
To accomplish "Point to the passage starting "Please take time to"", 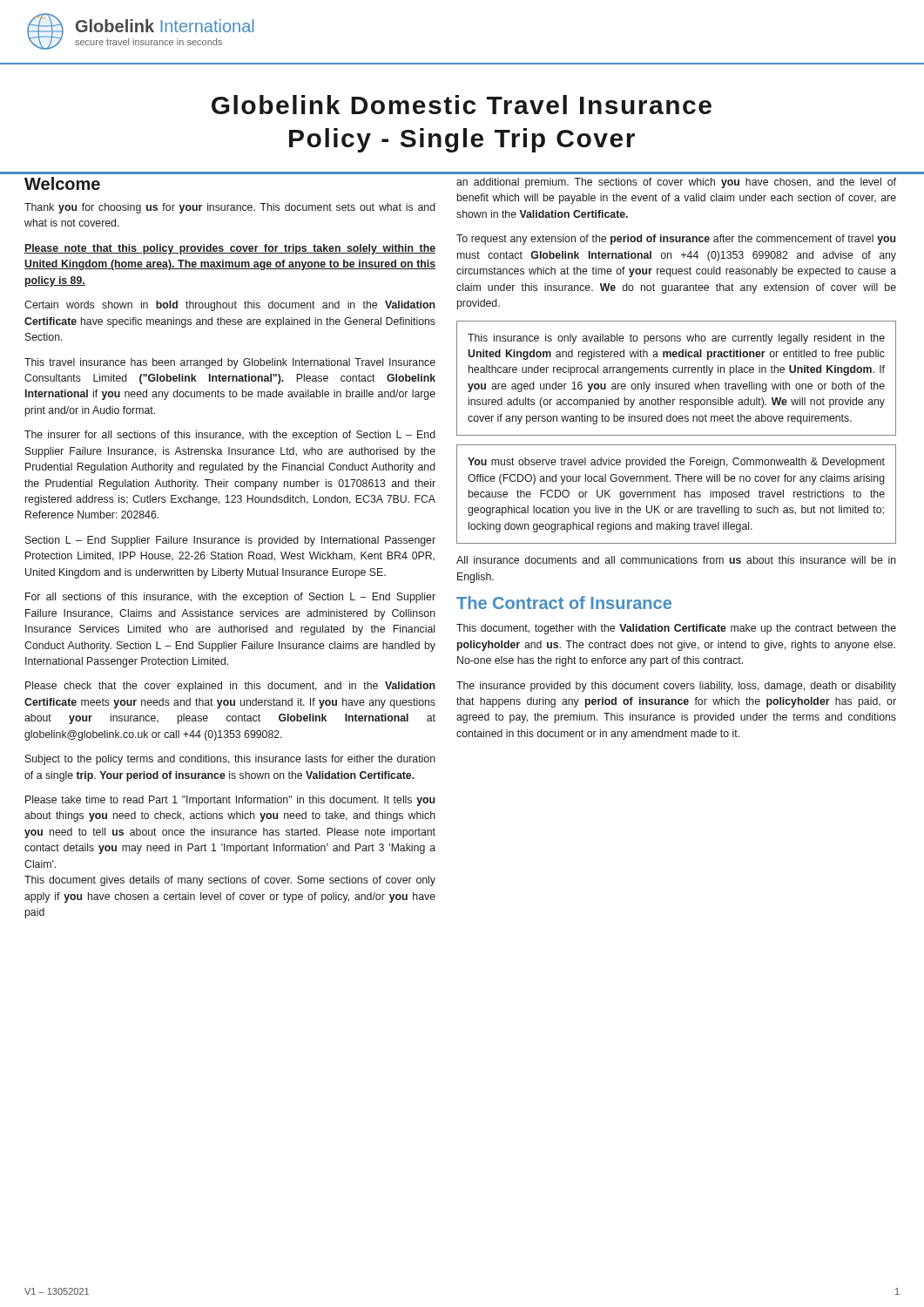I will 230,856.
